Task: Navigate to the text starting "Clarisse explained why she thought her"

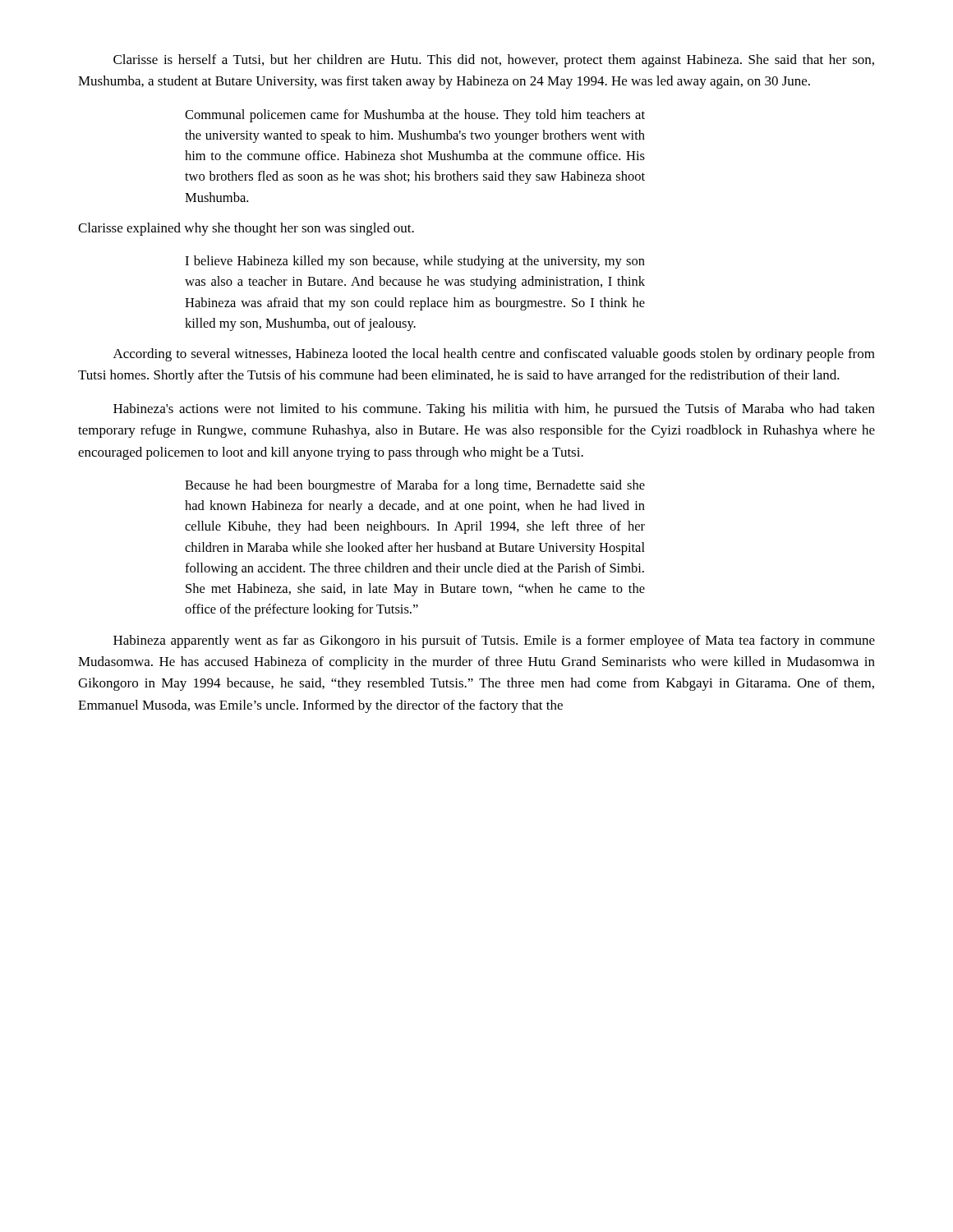Action: coord(246,229)
